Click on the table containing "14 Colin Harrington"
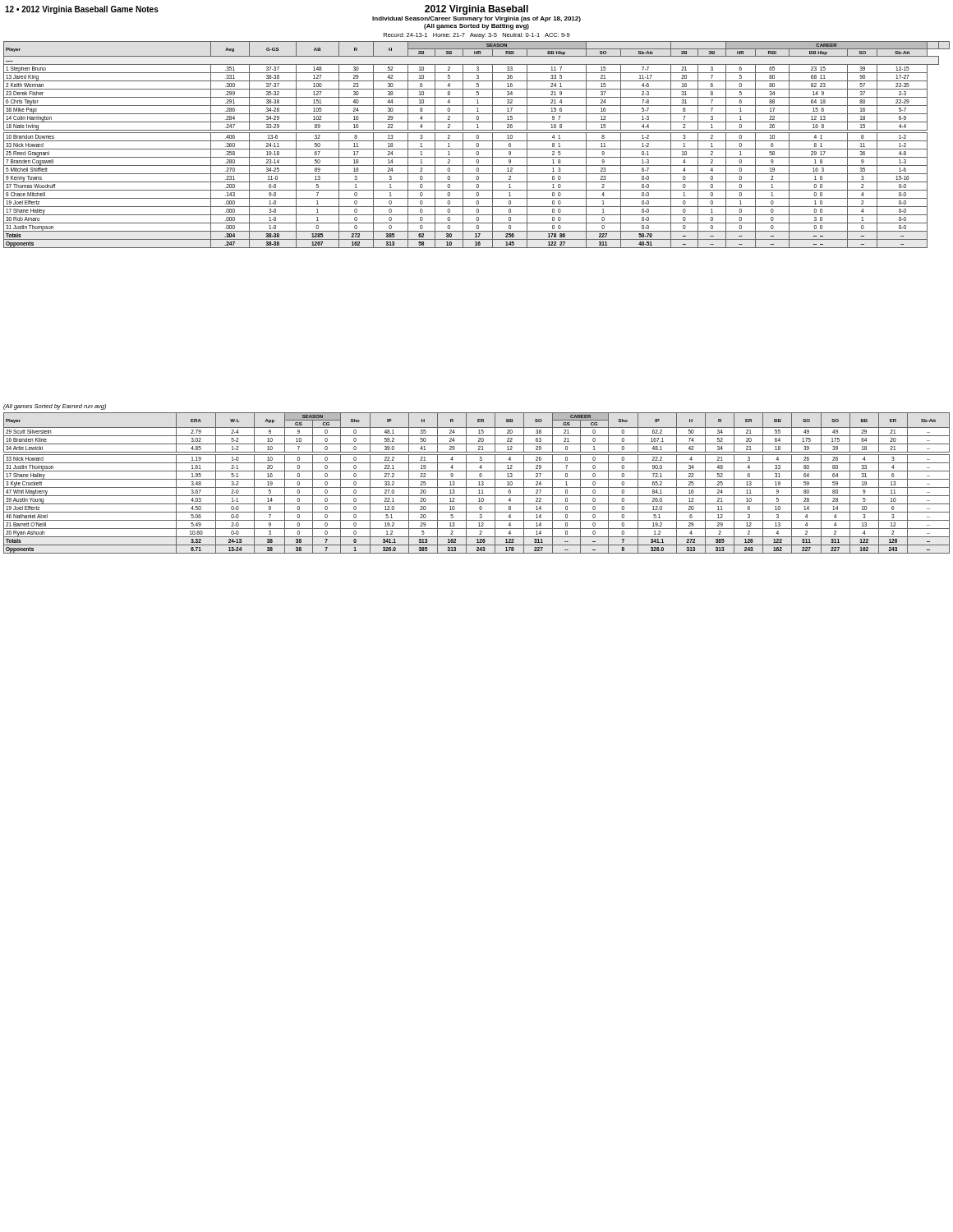The width and height of the screenshot is (953, 1232). point(476,145)
